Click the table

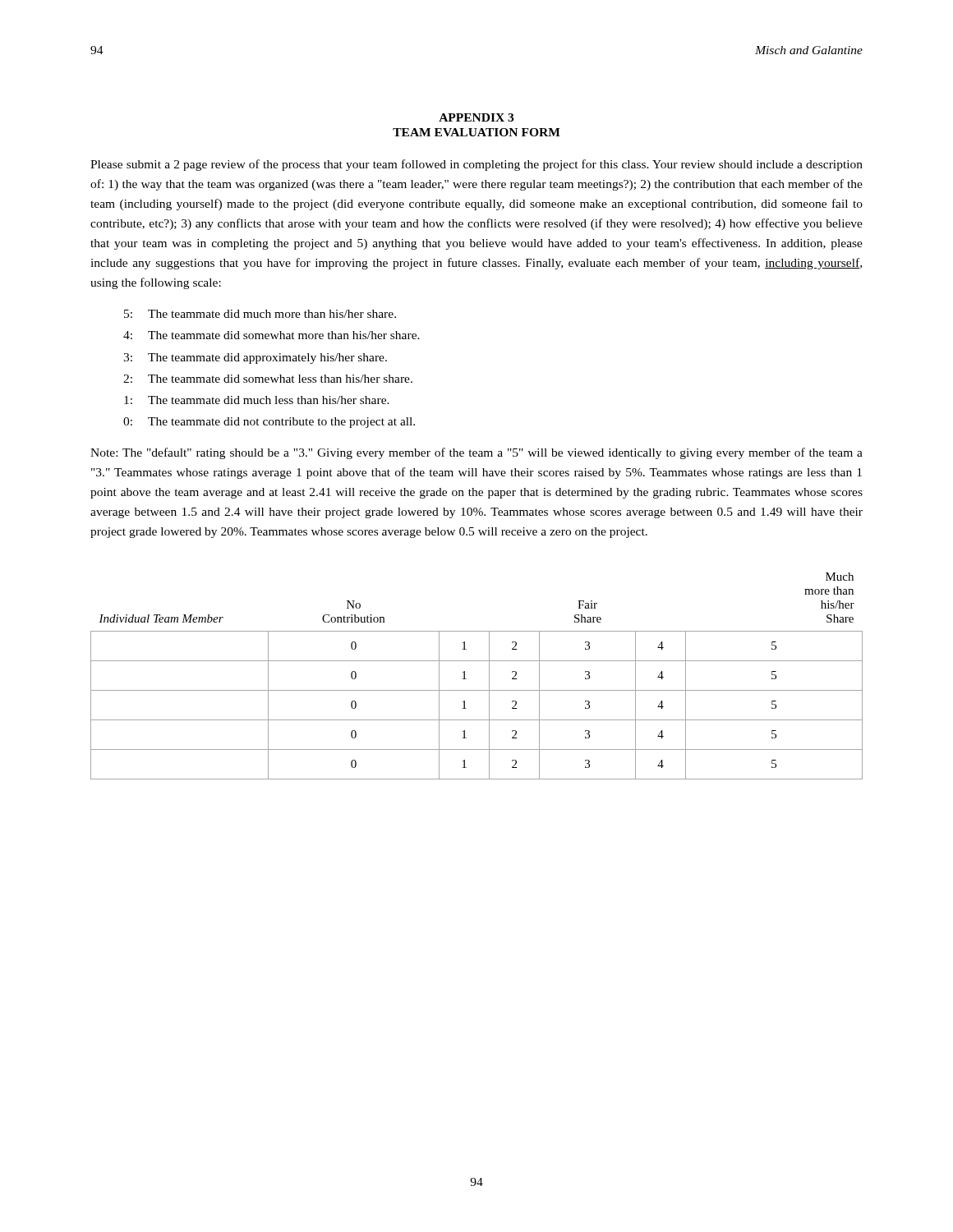pos(476,671)
